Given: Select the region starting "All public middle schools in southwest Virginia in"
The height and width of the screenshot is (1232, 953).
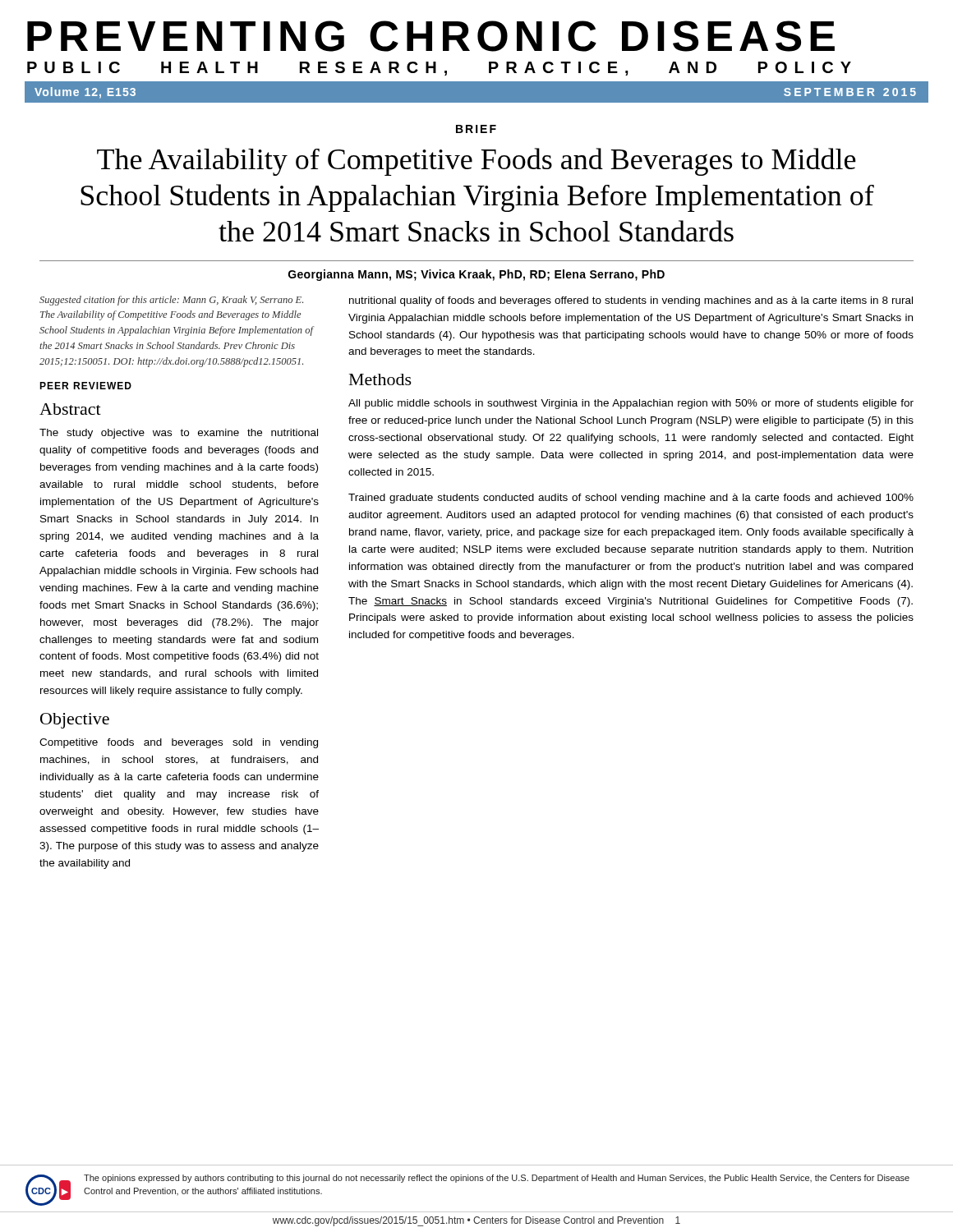Looking at the screenshot, I should (631, 438).
